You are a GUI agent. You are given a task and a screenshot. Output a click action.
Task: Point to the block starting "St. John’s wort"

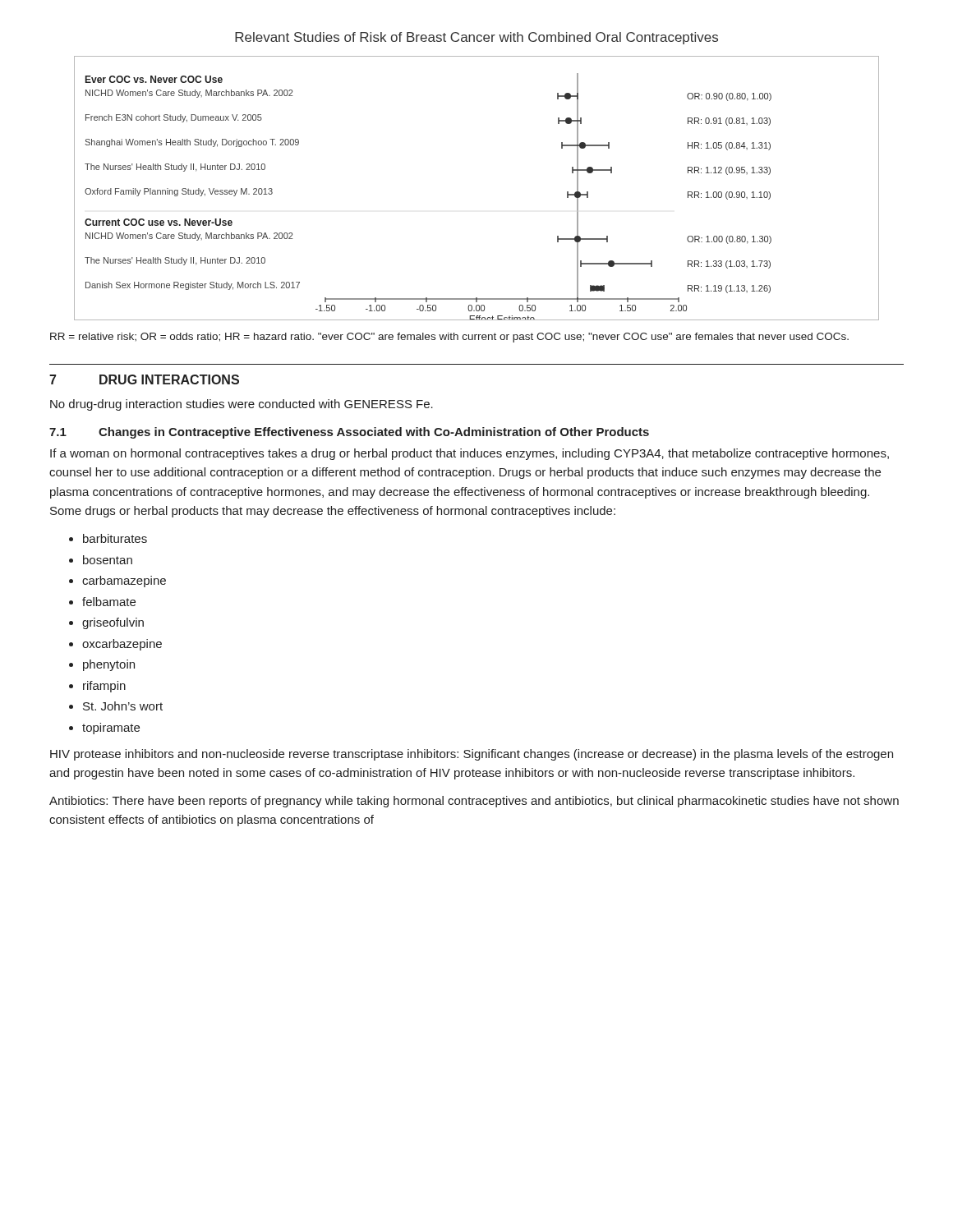click(x=122, y=706)
